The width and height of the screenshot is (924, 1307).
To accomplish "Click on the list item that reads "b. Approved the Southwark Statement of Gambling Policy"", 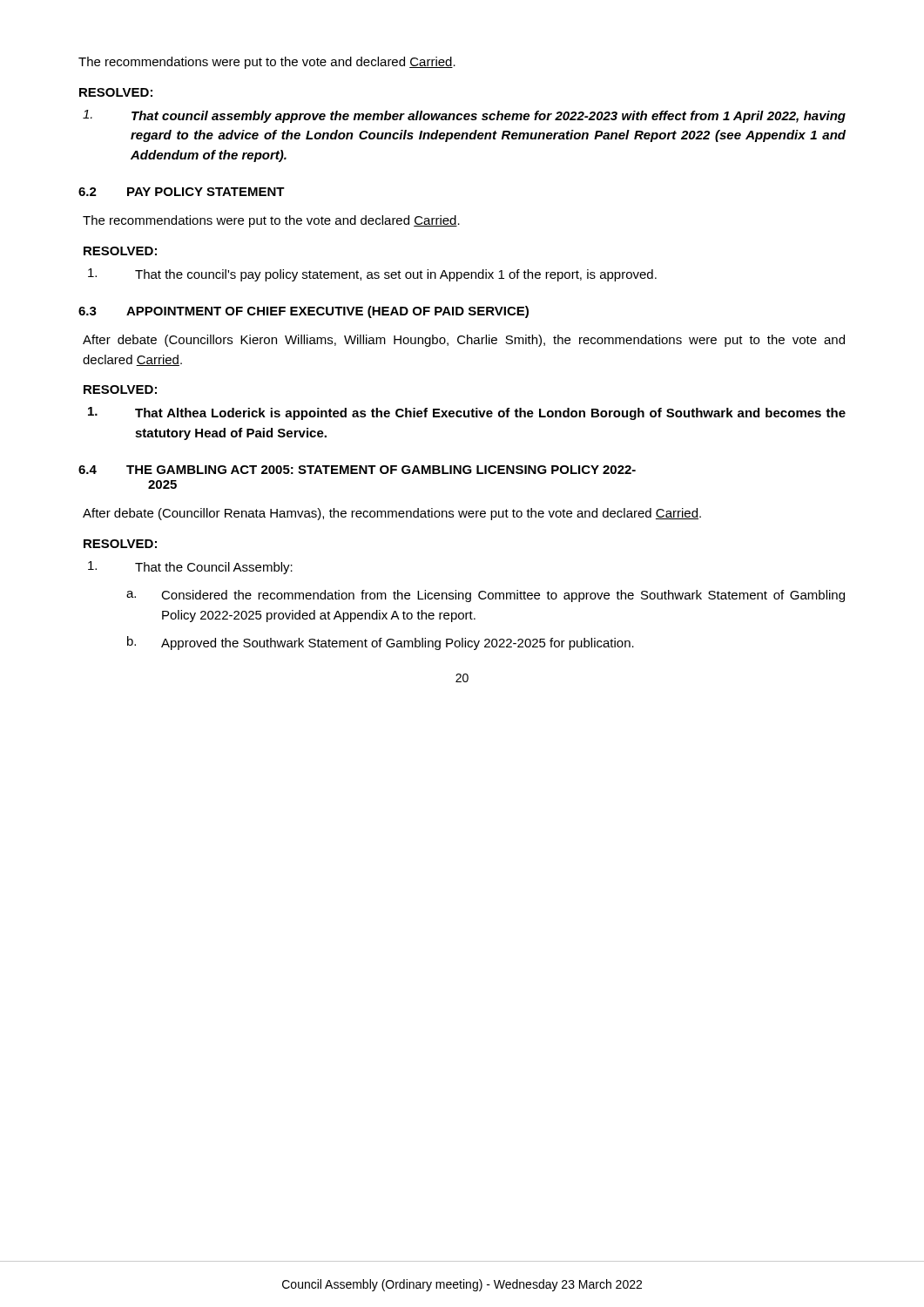I will [486, 643].
